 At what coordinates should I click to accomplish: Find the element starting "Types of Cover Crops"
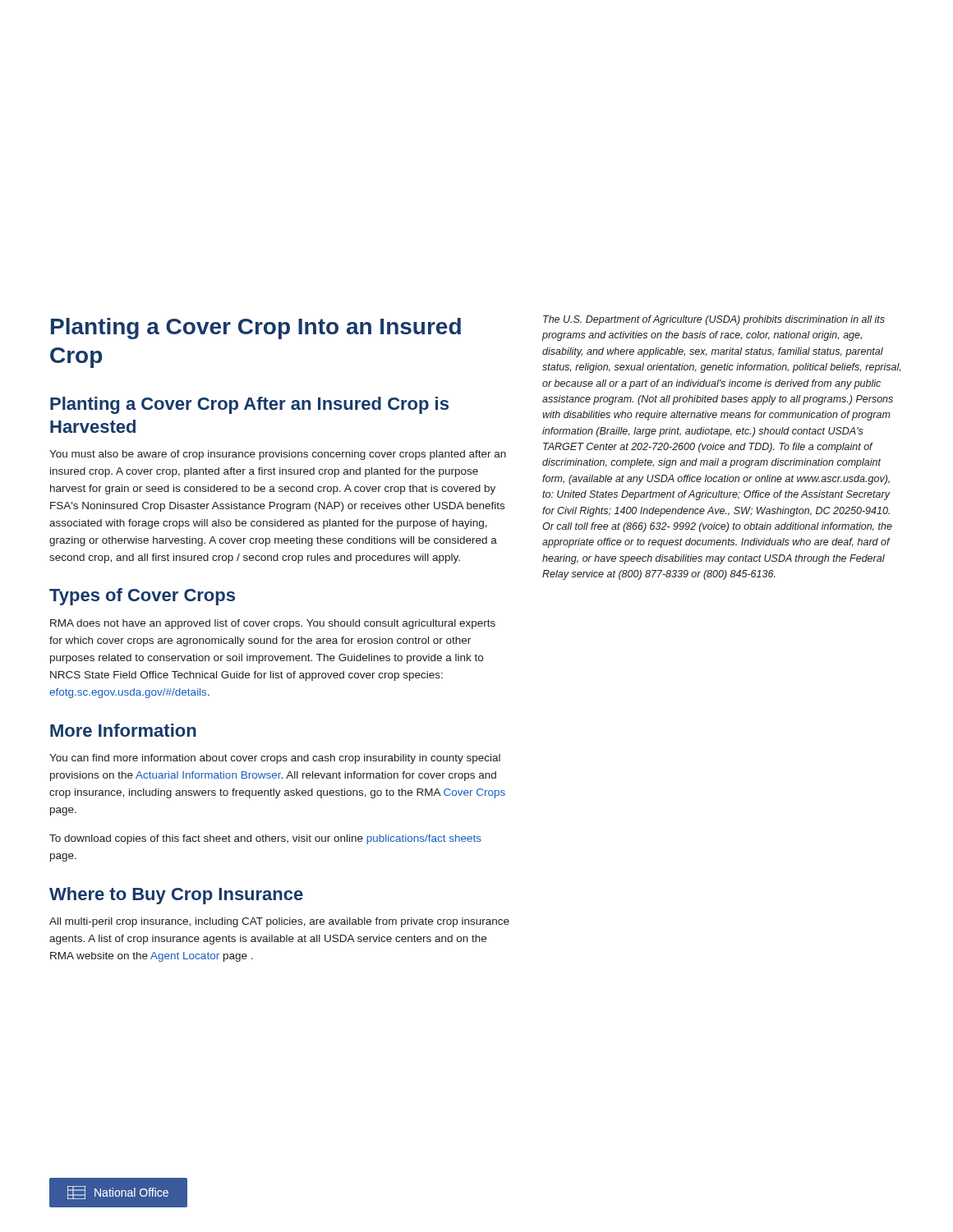click(x=142, y=597)
